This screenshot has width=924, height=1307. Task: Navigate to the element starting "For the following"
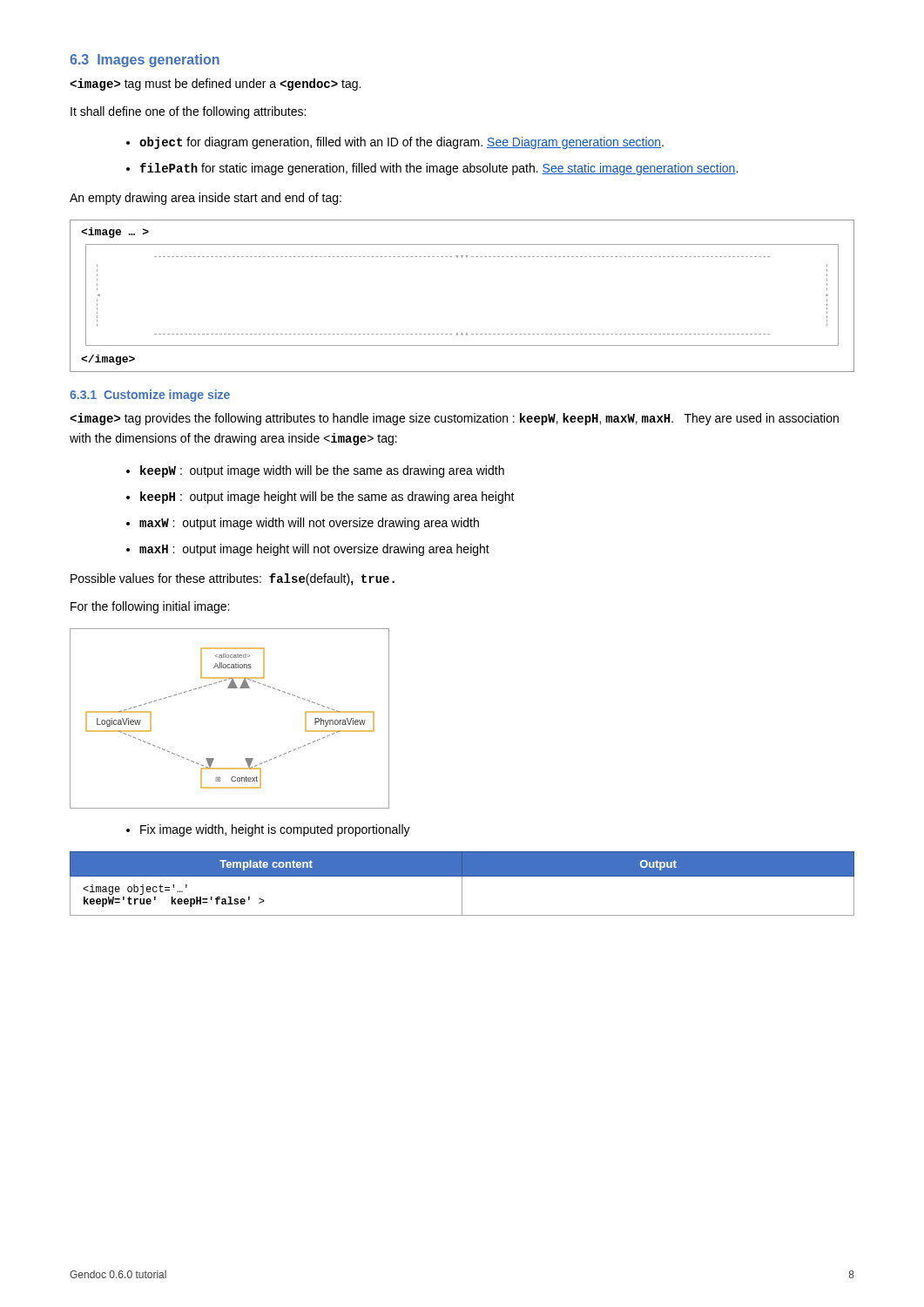[x=150, y=606]
